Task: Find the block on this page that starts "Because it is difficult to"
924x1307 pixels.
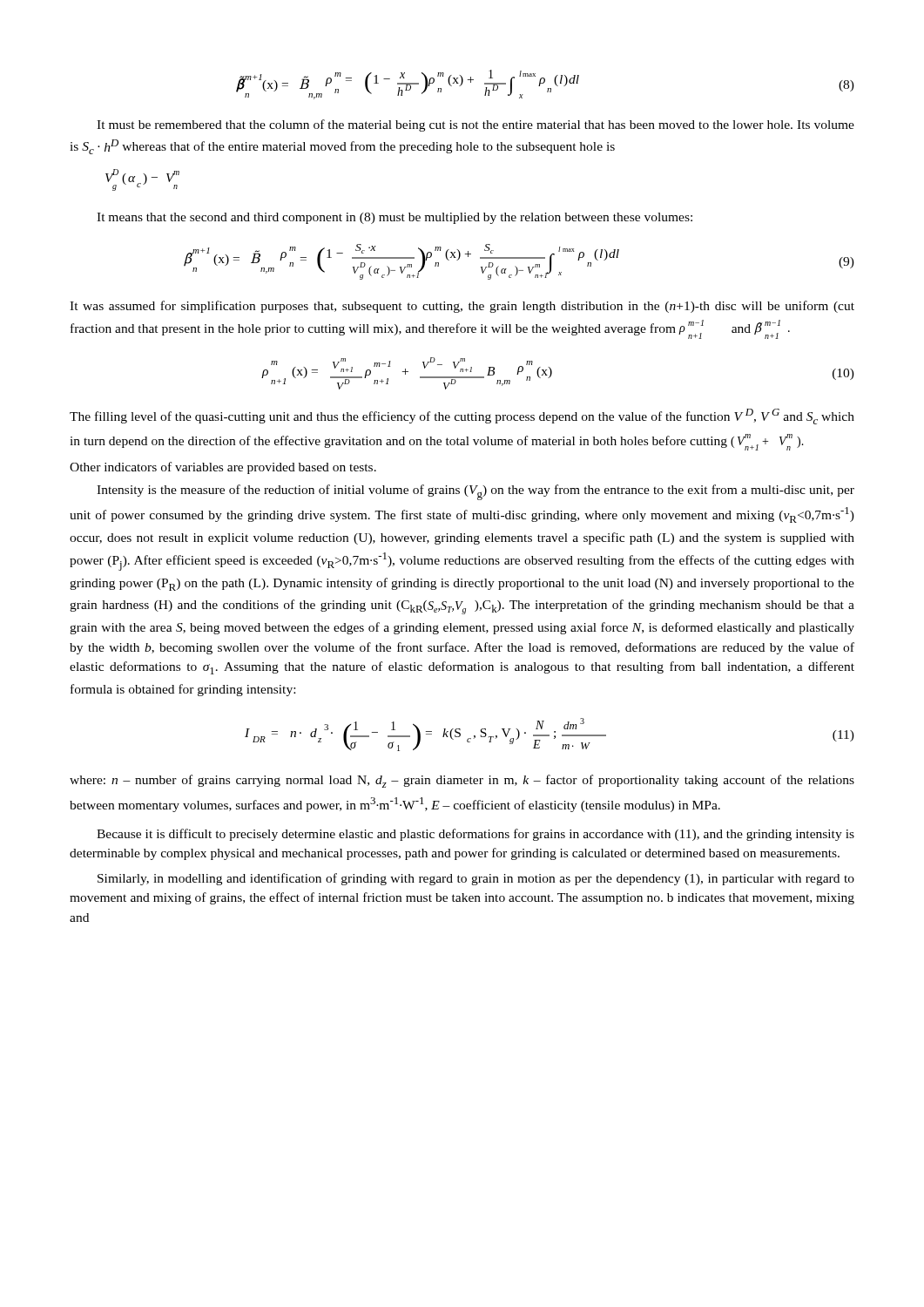Action: 462,844
